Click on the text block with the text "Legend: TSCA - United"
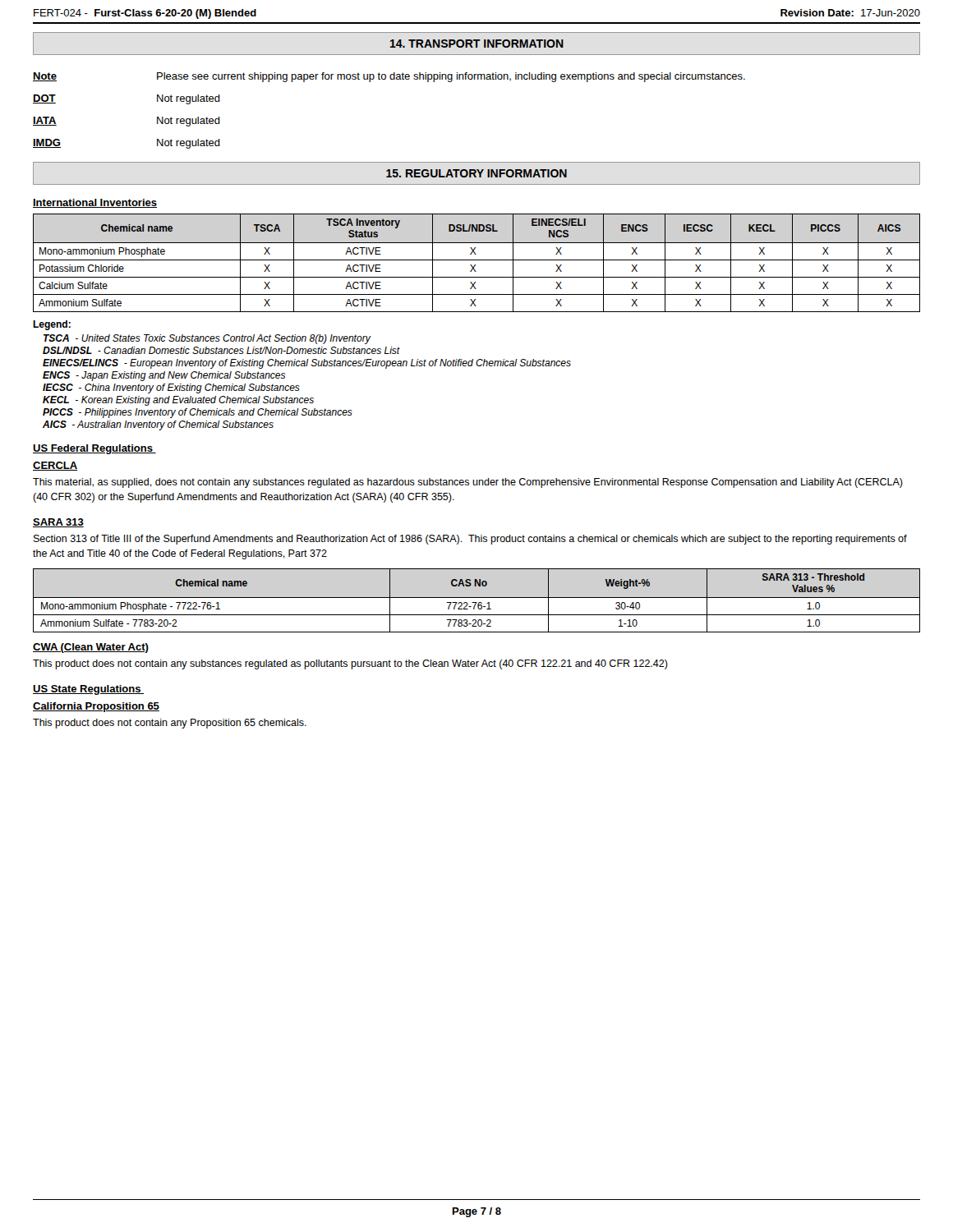 pos(476,375)
